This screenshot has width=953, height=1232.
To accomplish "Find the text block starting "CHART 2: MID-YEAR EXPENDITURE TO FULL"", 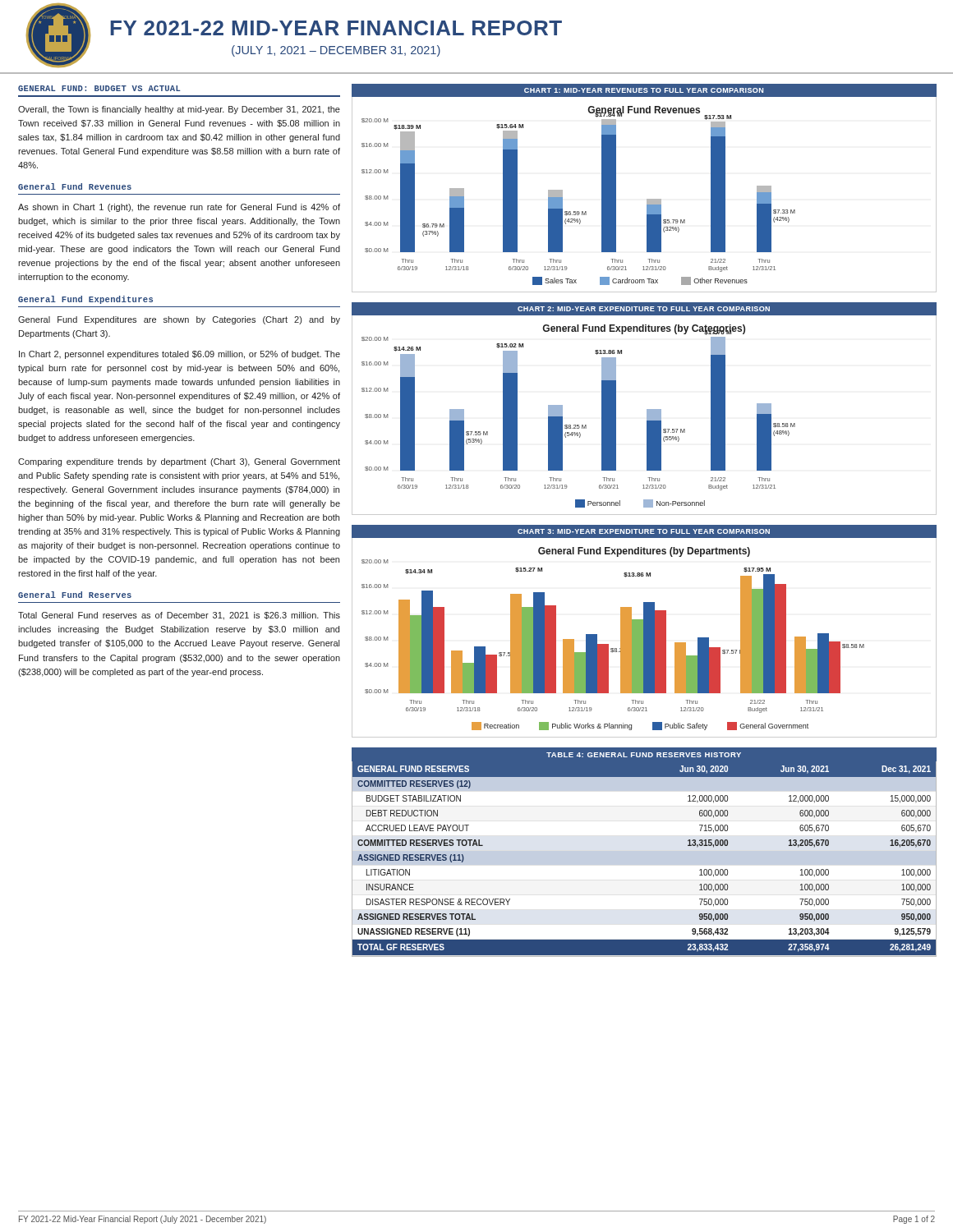I will [644, 309].
